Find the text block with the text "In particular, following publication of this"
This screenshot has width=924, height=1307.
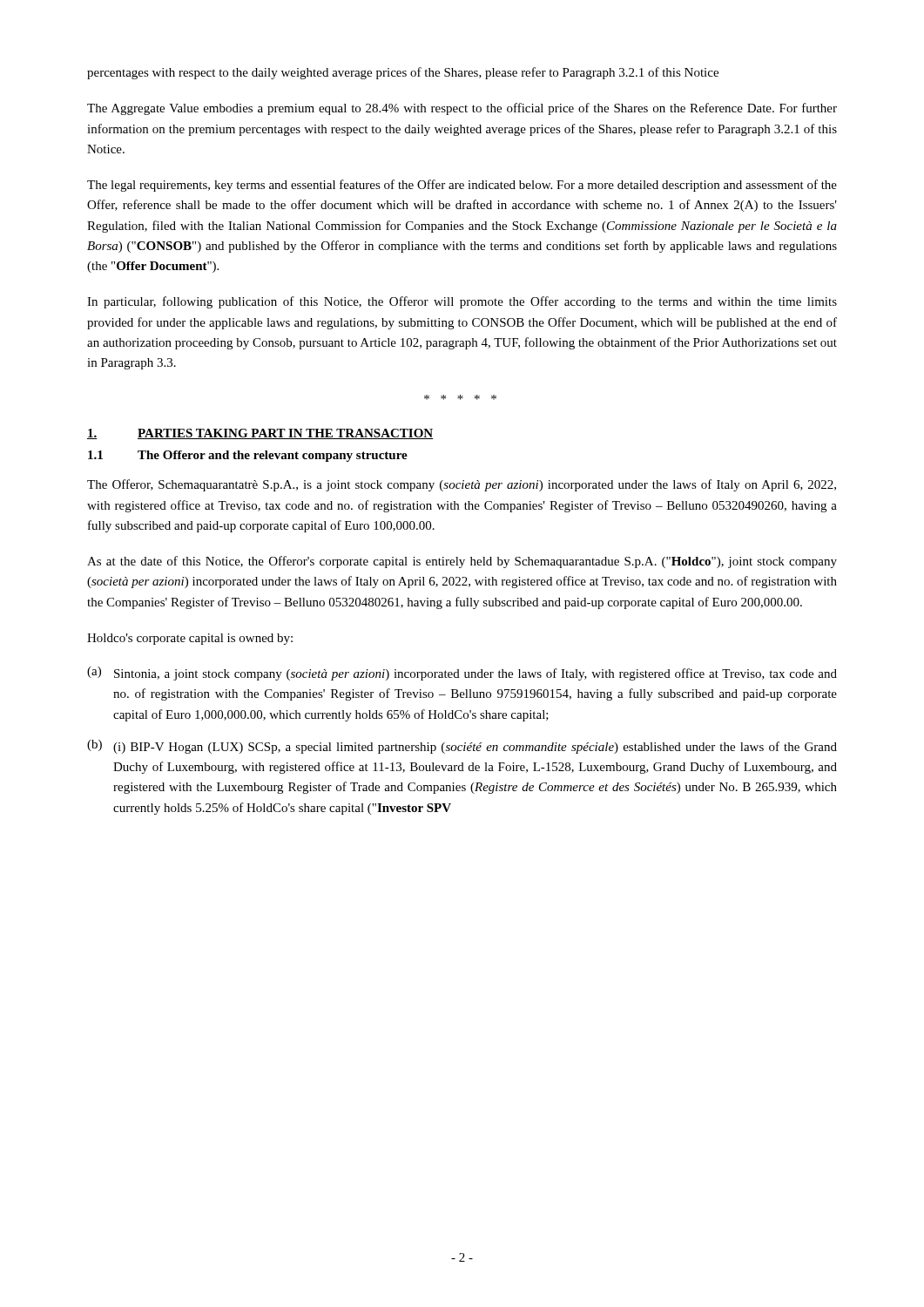coord(462,333)
